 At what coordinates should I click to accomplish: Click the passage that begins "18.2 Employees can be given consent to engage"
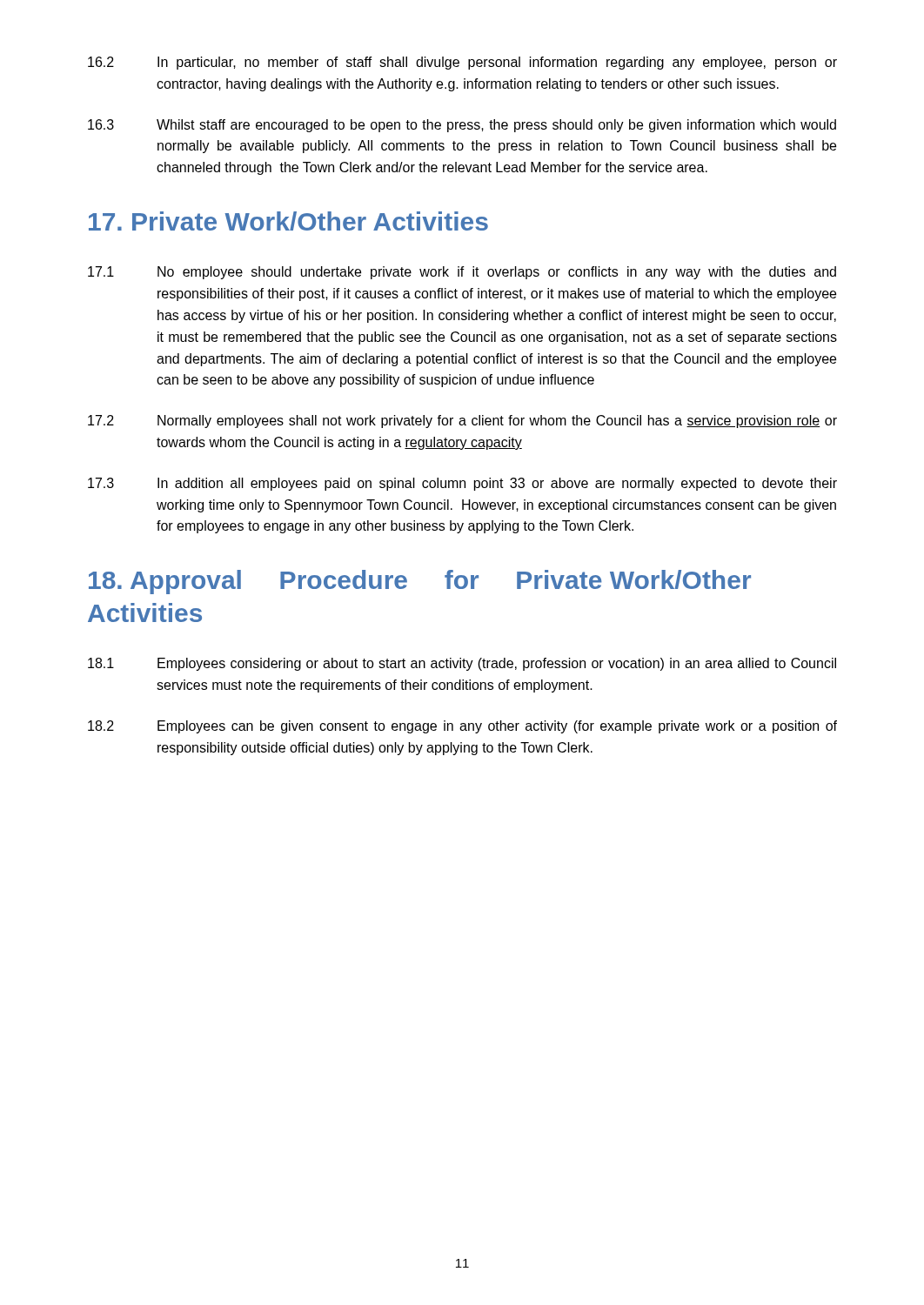click(x=462, y=737)
